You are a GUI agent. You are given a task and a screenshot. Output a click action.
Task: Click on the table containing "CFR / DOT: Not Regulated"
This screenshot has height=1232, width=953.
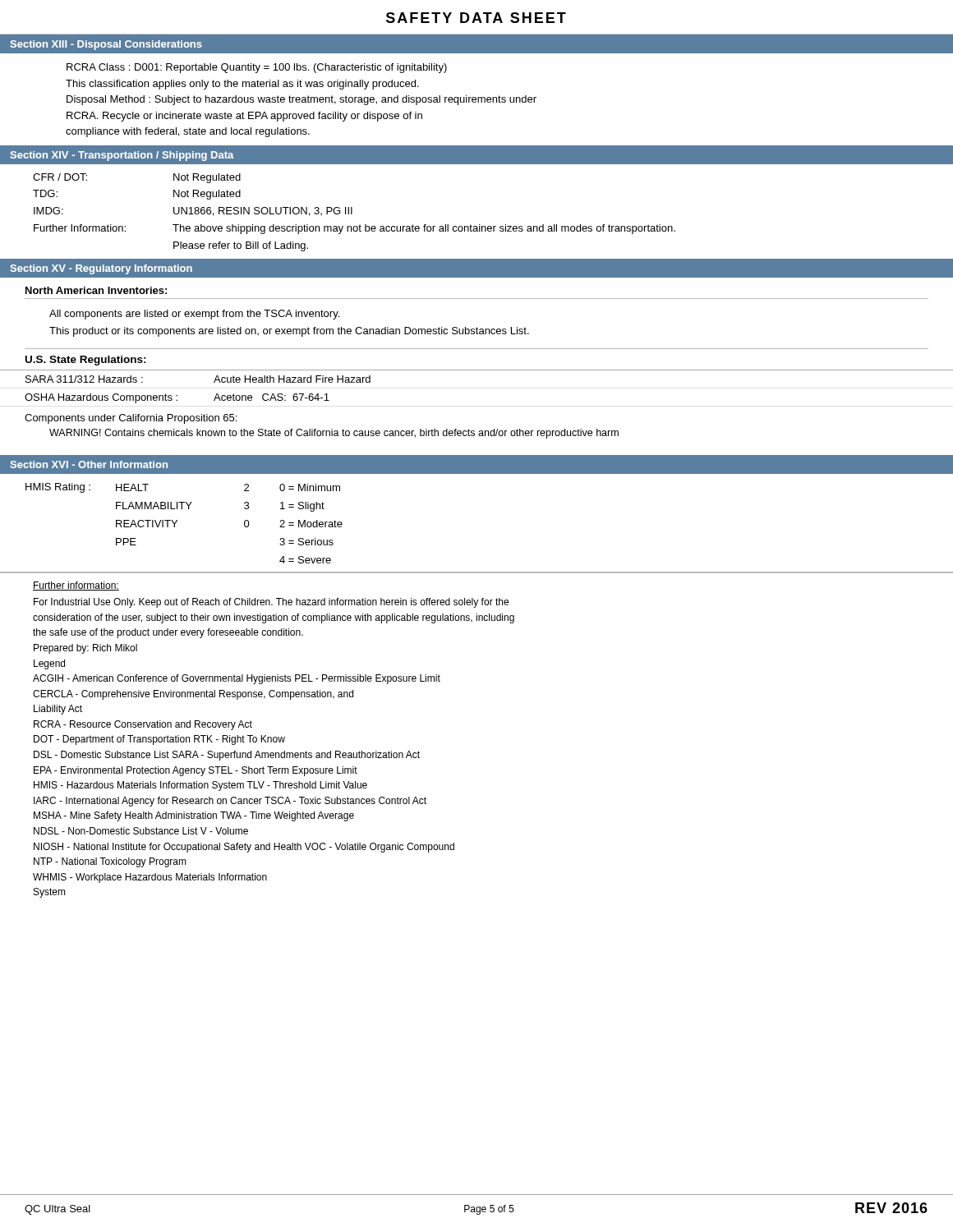coord(476,211)
